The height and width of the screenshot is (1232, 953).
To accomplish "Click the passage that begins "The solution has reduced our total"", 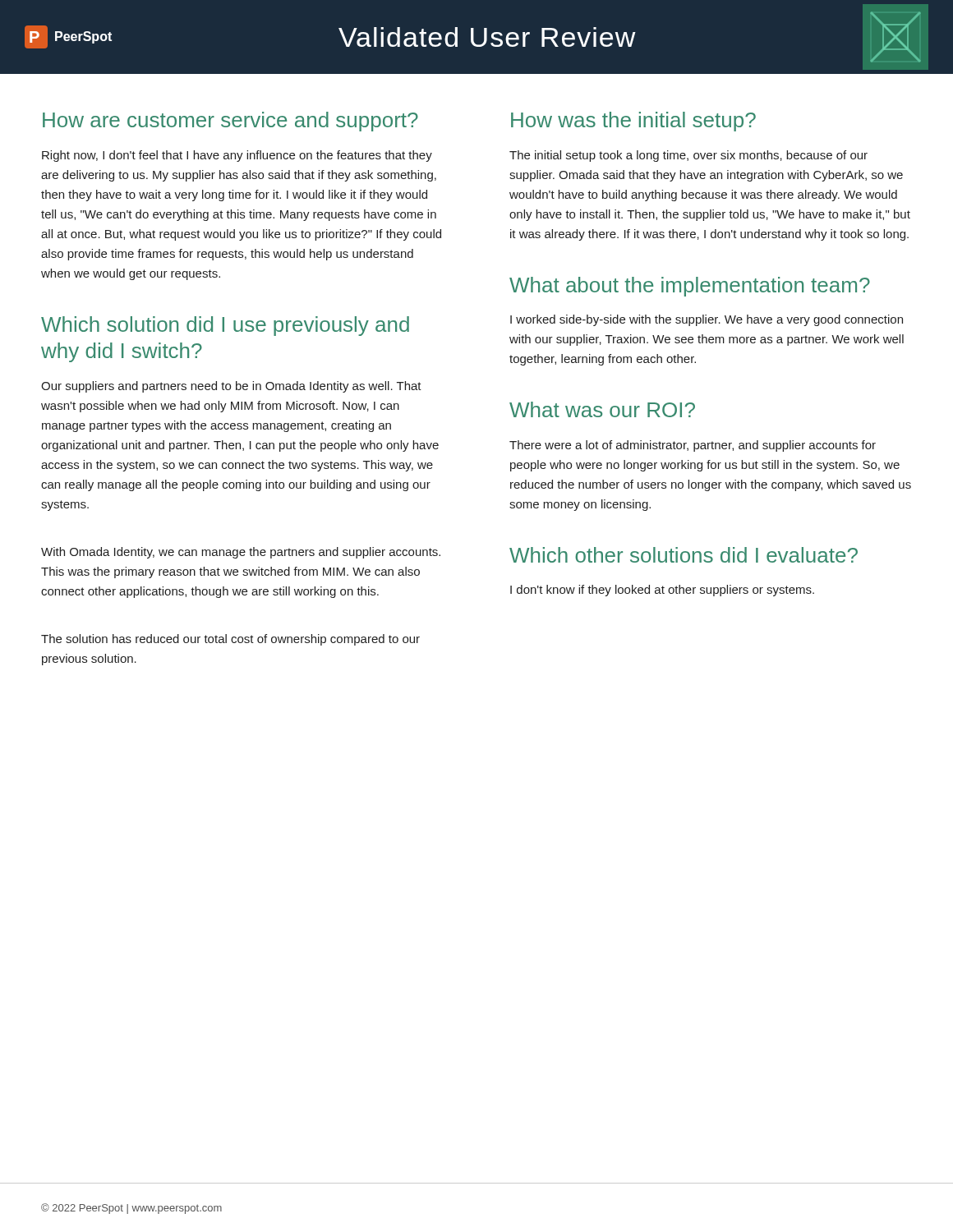I will tap(242, 648).
